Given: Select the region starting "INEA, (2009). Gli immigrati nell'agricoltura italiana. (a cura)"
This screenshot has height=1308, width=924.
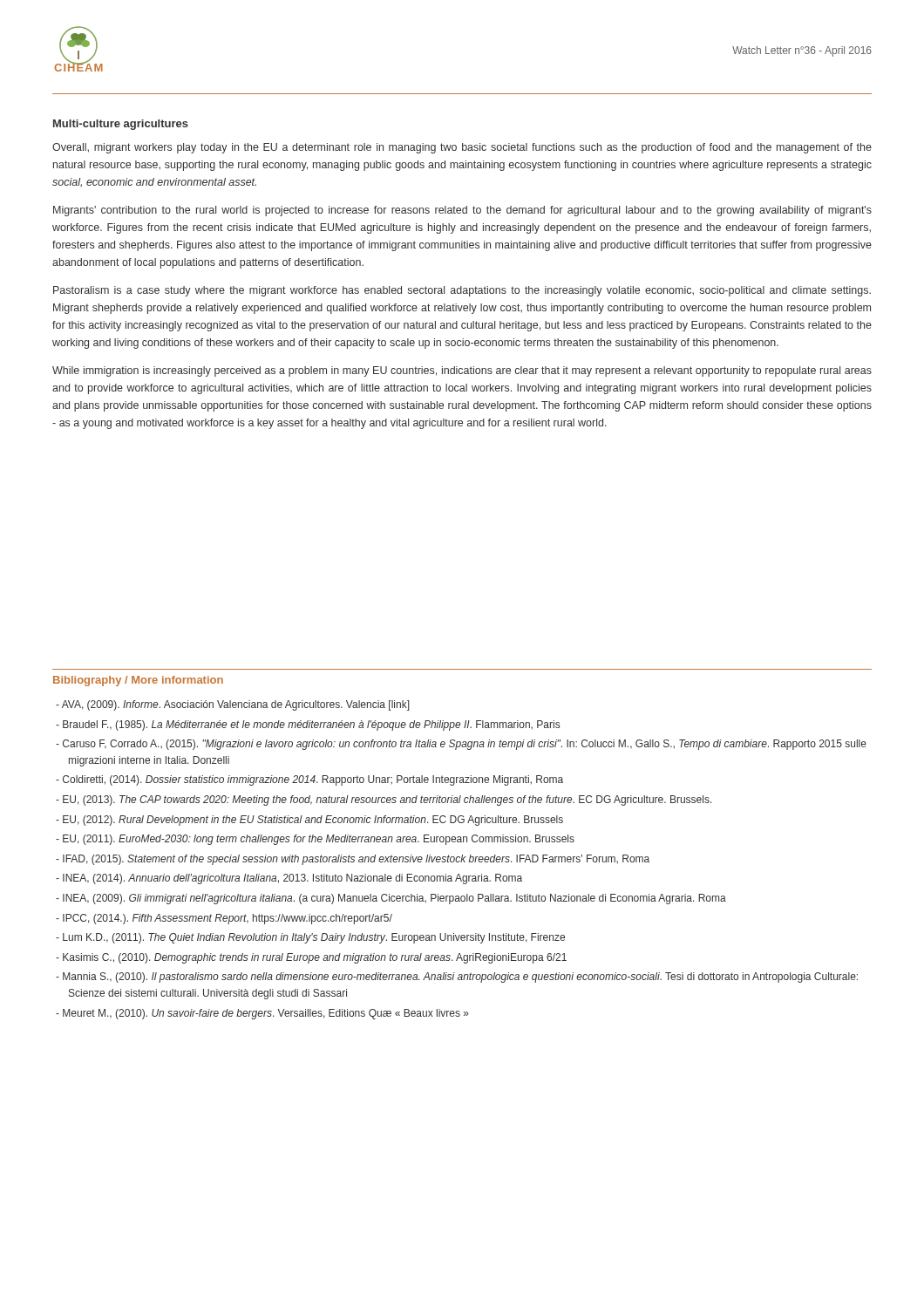Looking at the screenshot, I should pos(394,898).
